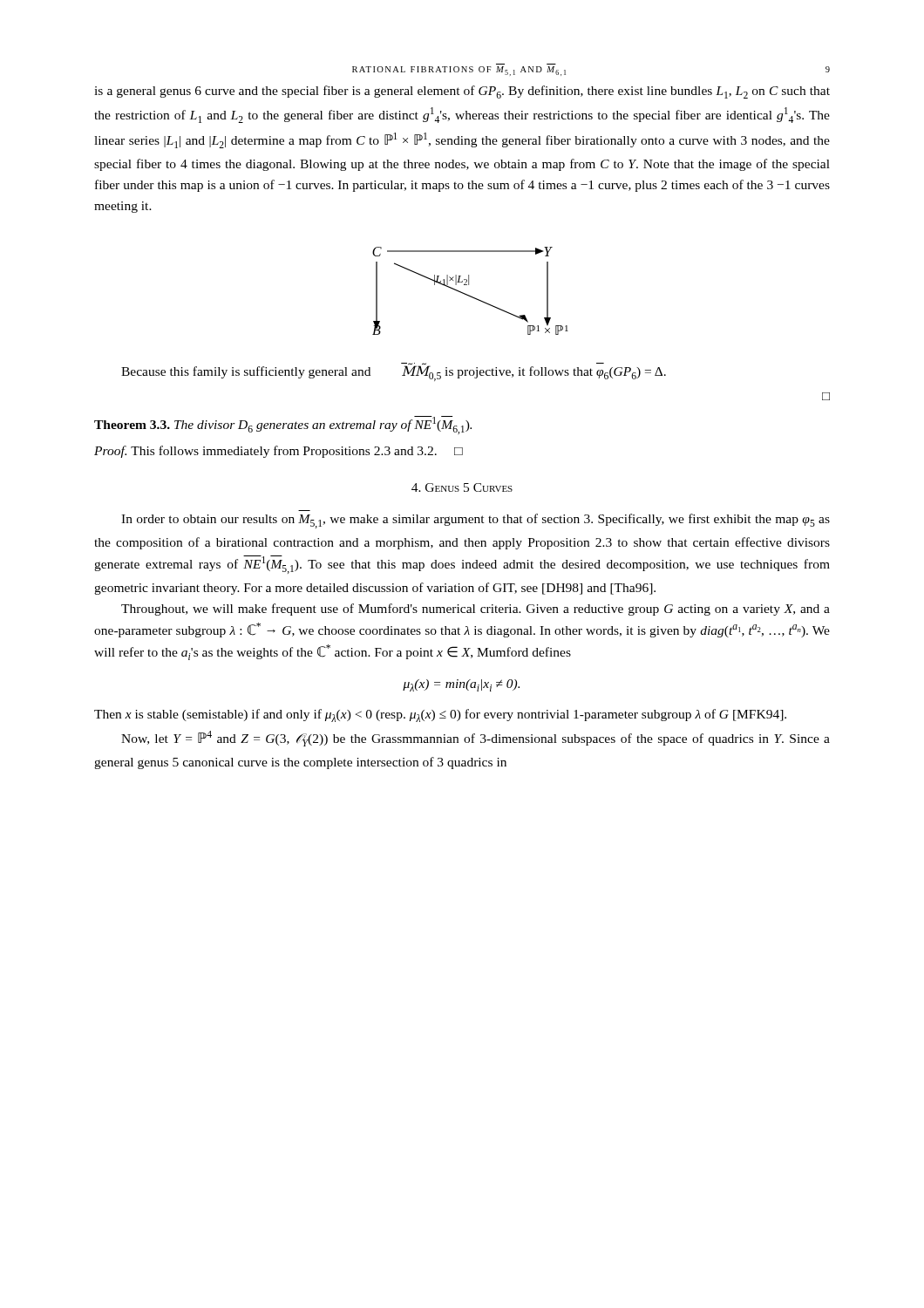Click on the formula containing "μλ(x) = min(ai|xi ≠"
924x1308 pixels.
[462, 685]
